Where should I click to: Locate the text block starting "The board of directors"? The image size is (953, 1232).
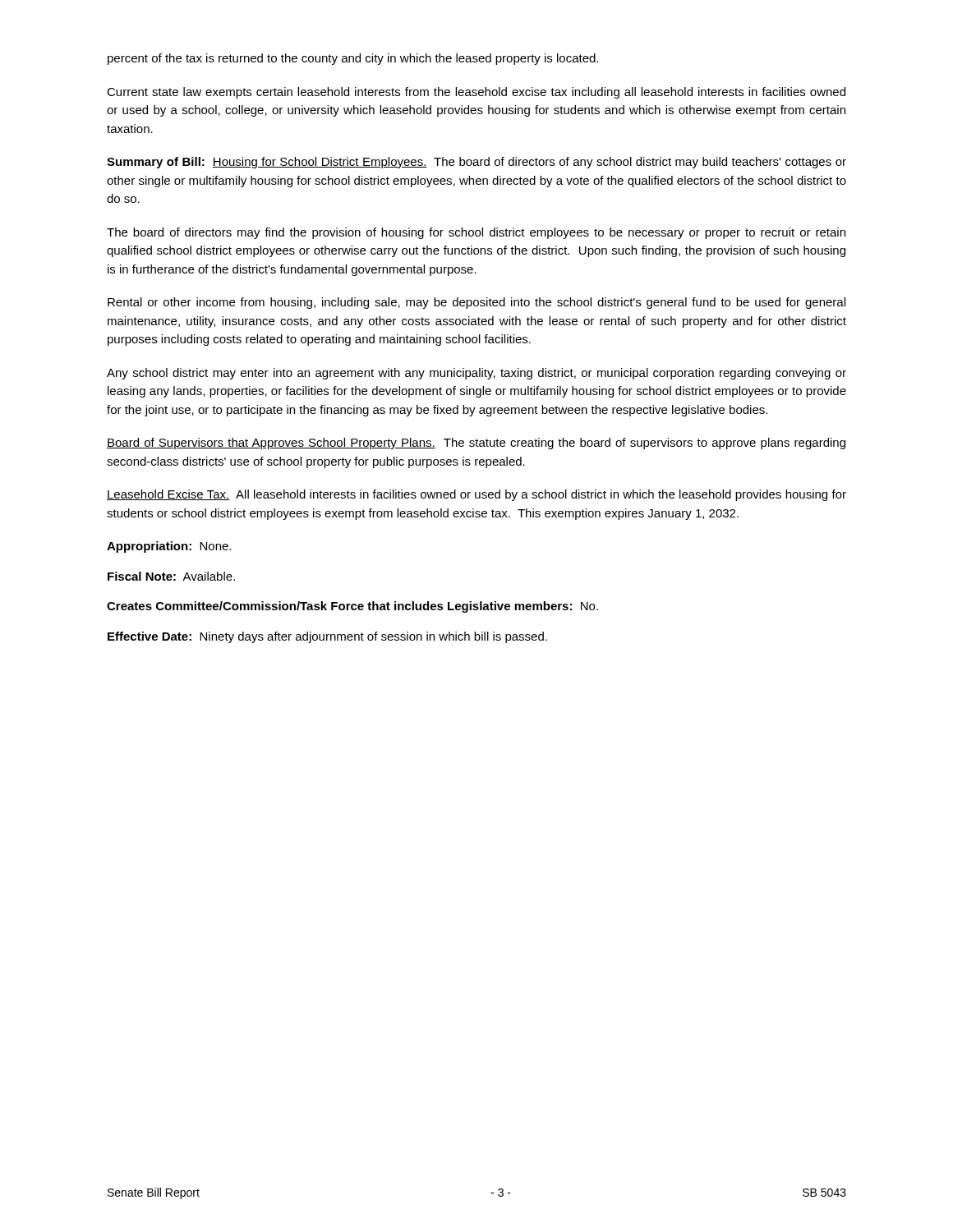[476, 250]
